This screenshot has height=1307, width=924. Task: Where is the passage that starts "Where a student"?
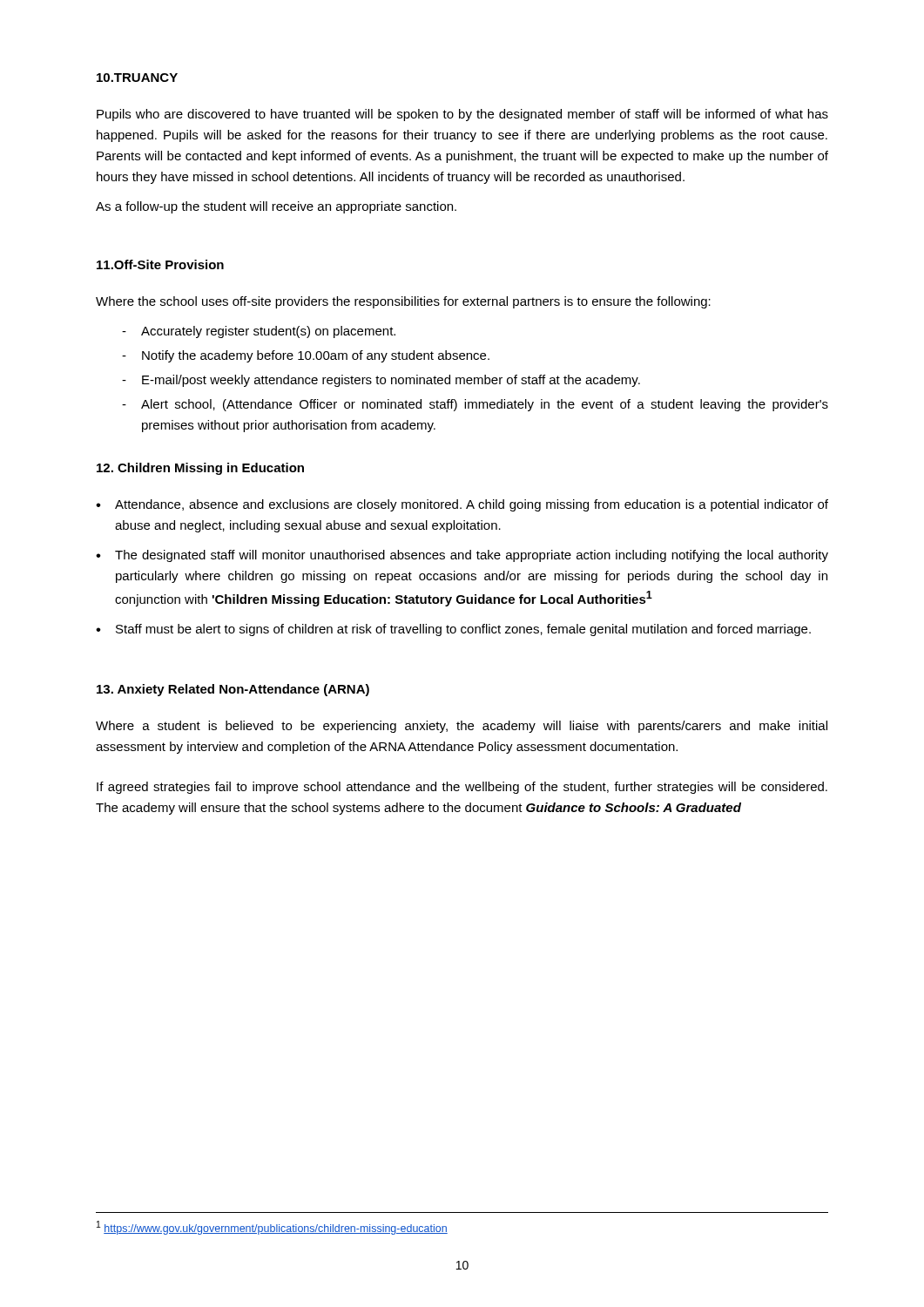[x=462, y=736]
